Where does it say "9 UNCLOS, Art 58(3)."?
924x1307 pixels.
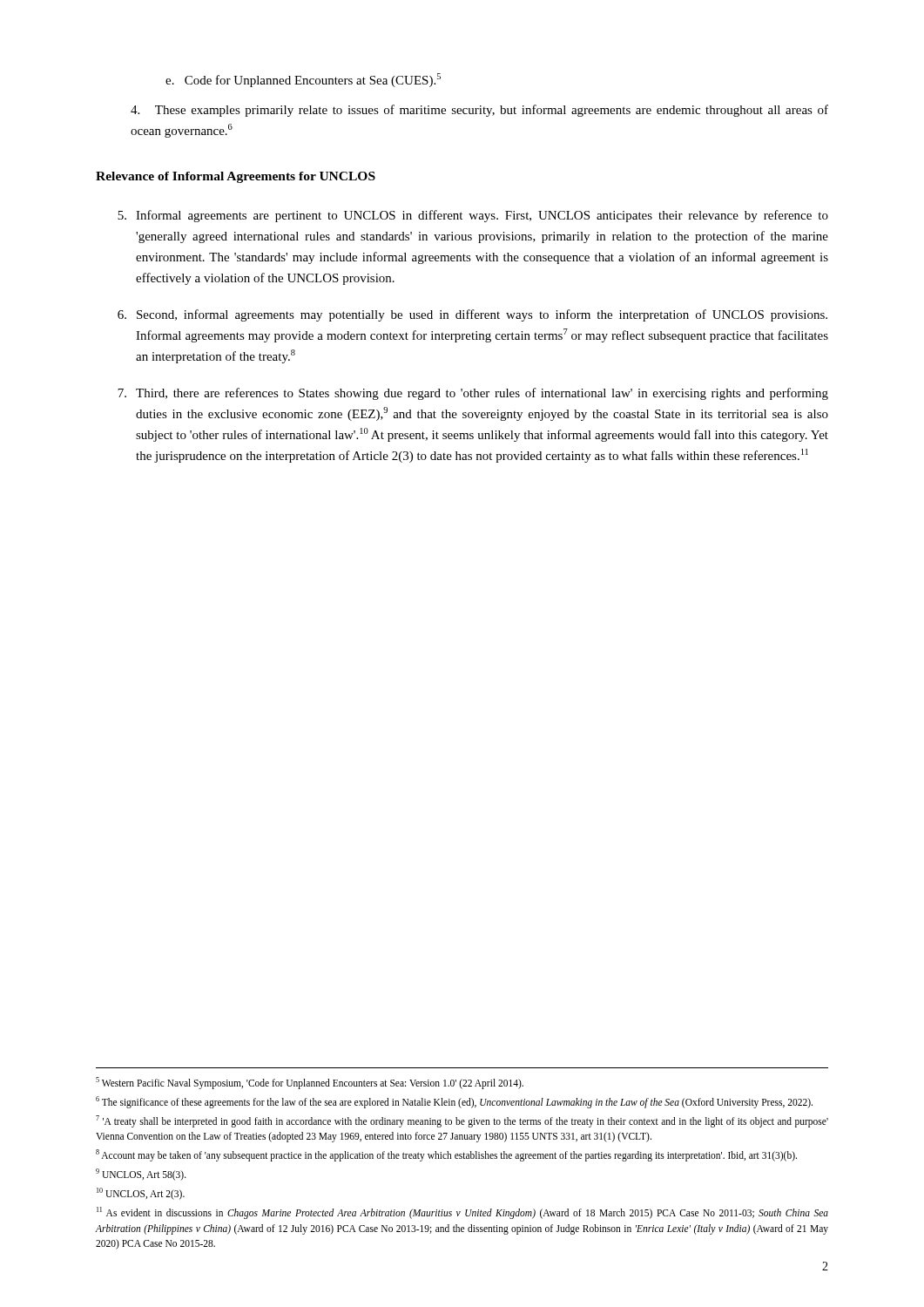(141, 1174)
